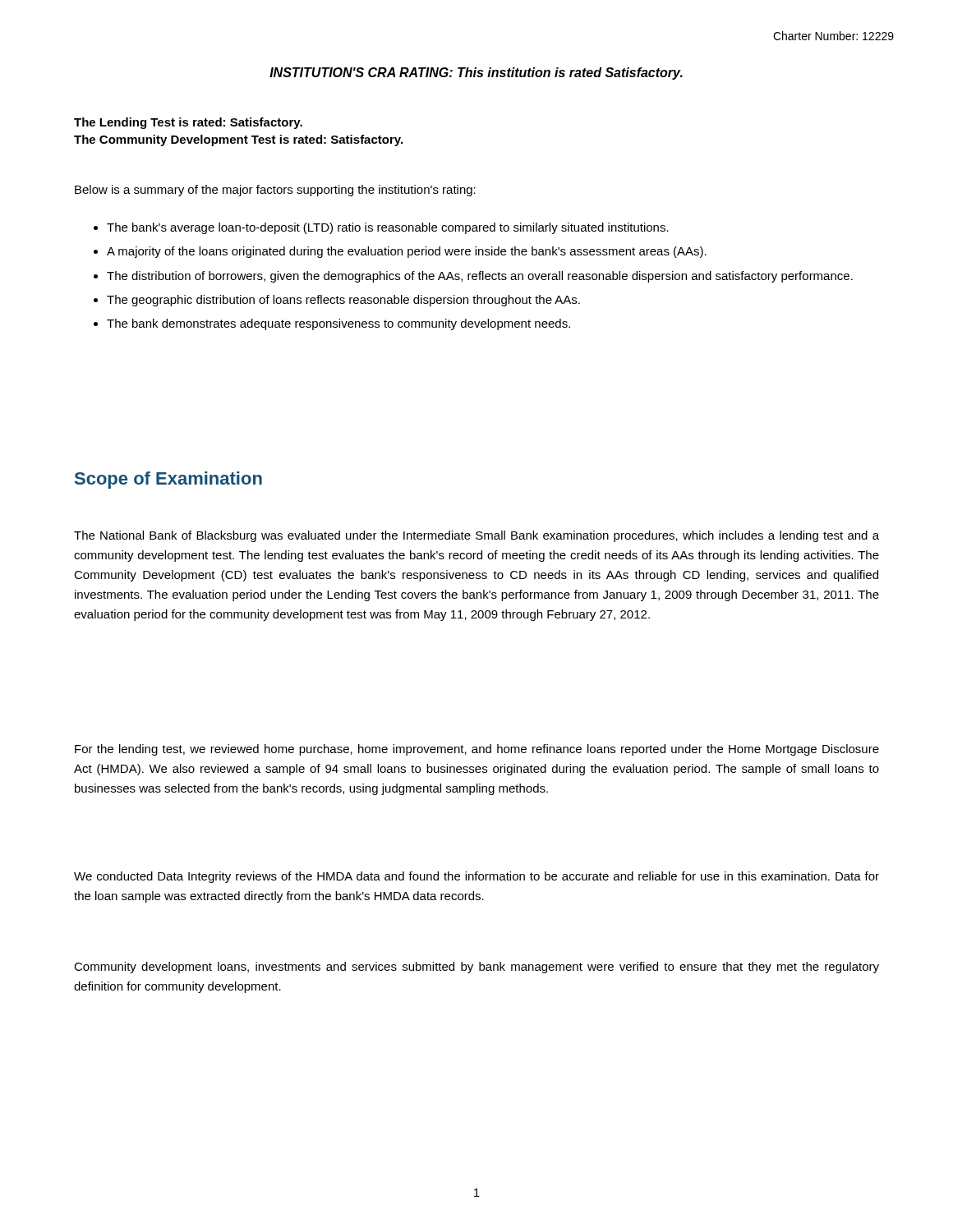Locate the section header that reads "Scope of Examination"
The width and height of the screenshot is (953, 1232).
tap(168, 480)
